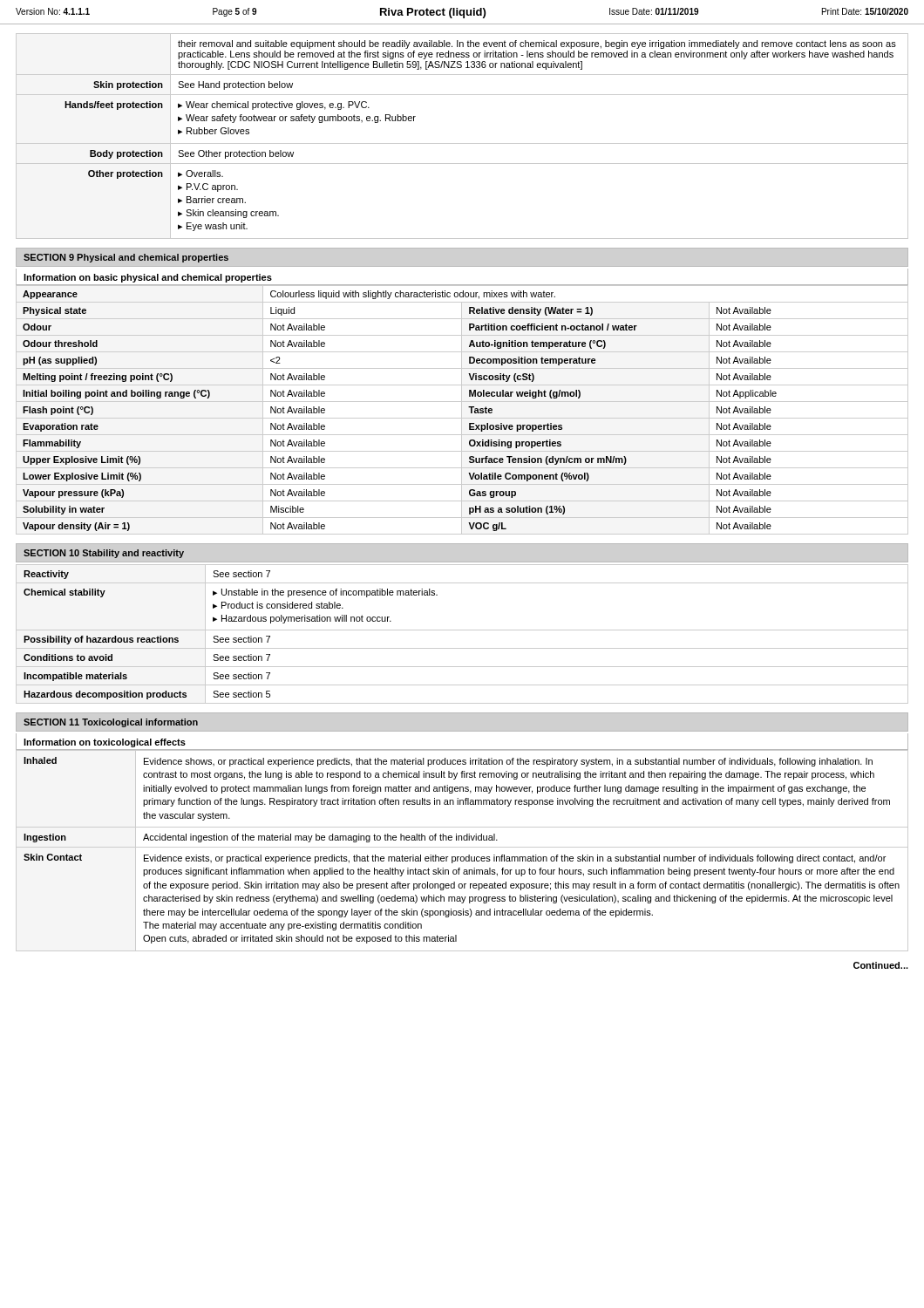Viewport: 924px width, 1308px height.
Task: Navigate to the element starting "Information on toxicological"
Action: point(105,742)
